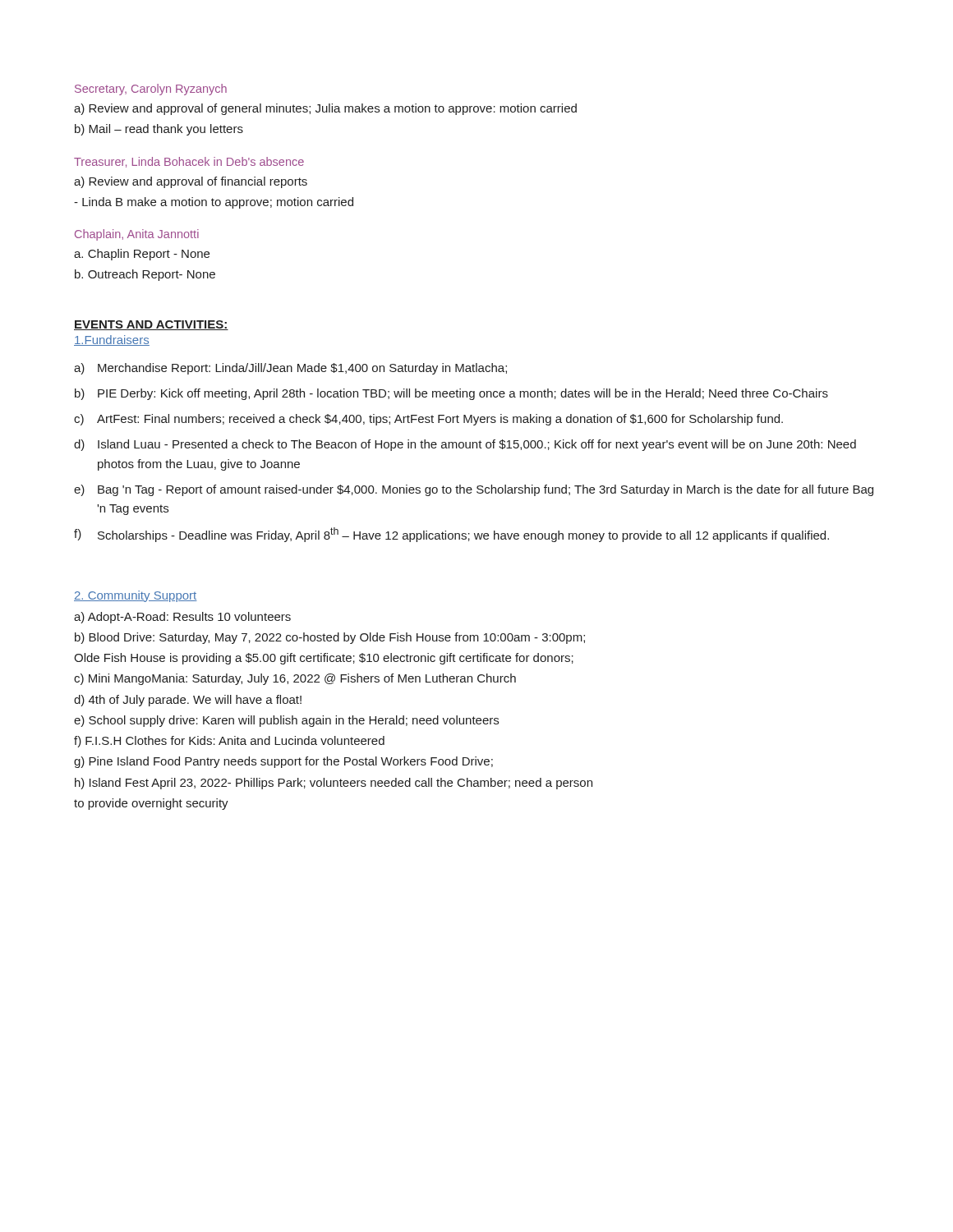
Task: Select the block starting "b) PIE Derby: Kick off meeting, April 28th"
Action: (451, 393)
